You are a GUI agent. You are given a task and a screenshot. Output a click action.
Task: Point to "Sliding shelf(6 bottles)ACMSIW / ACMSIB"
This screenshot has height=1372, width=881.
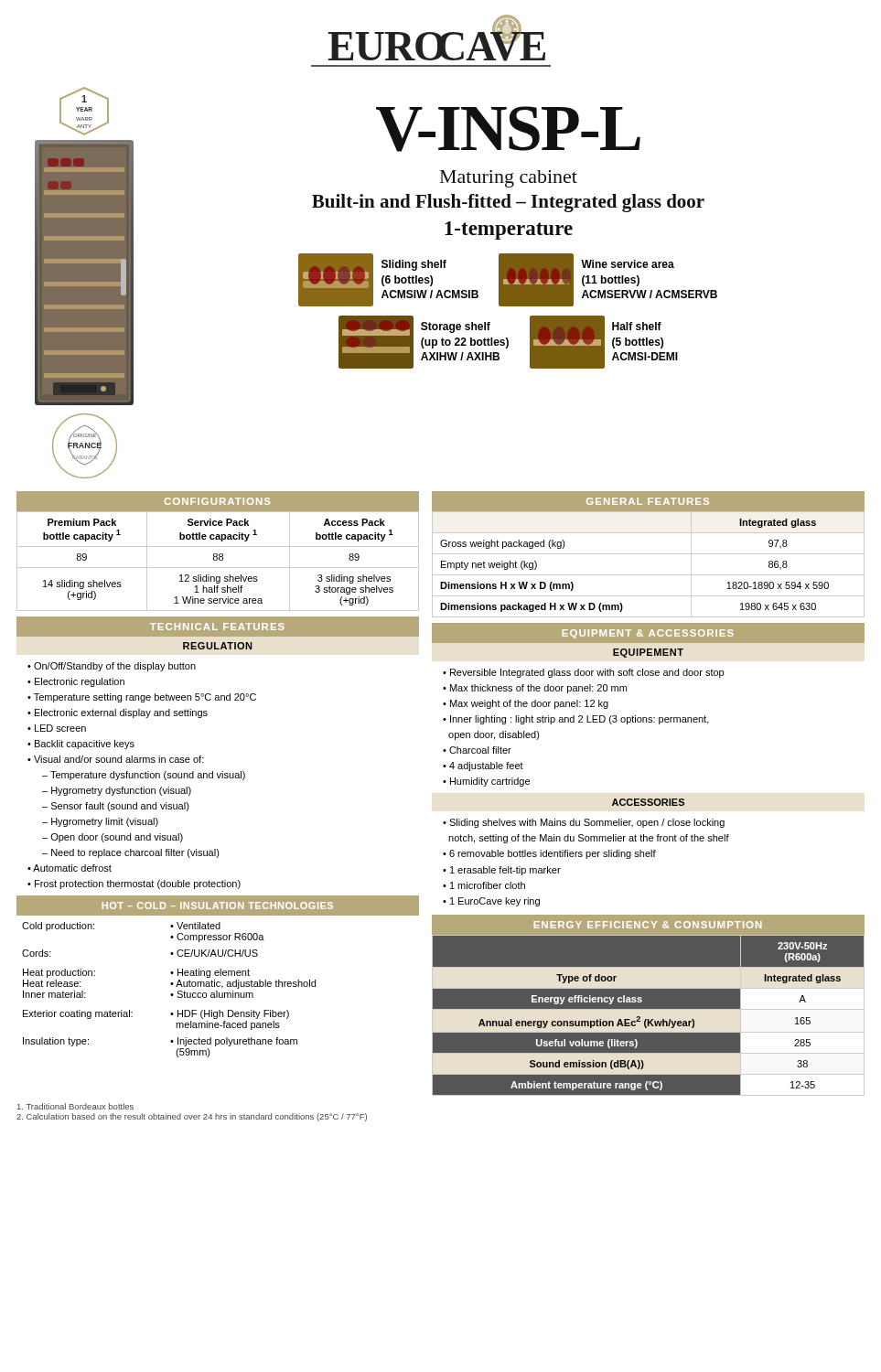[430, 280]
